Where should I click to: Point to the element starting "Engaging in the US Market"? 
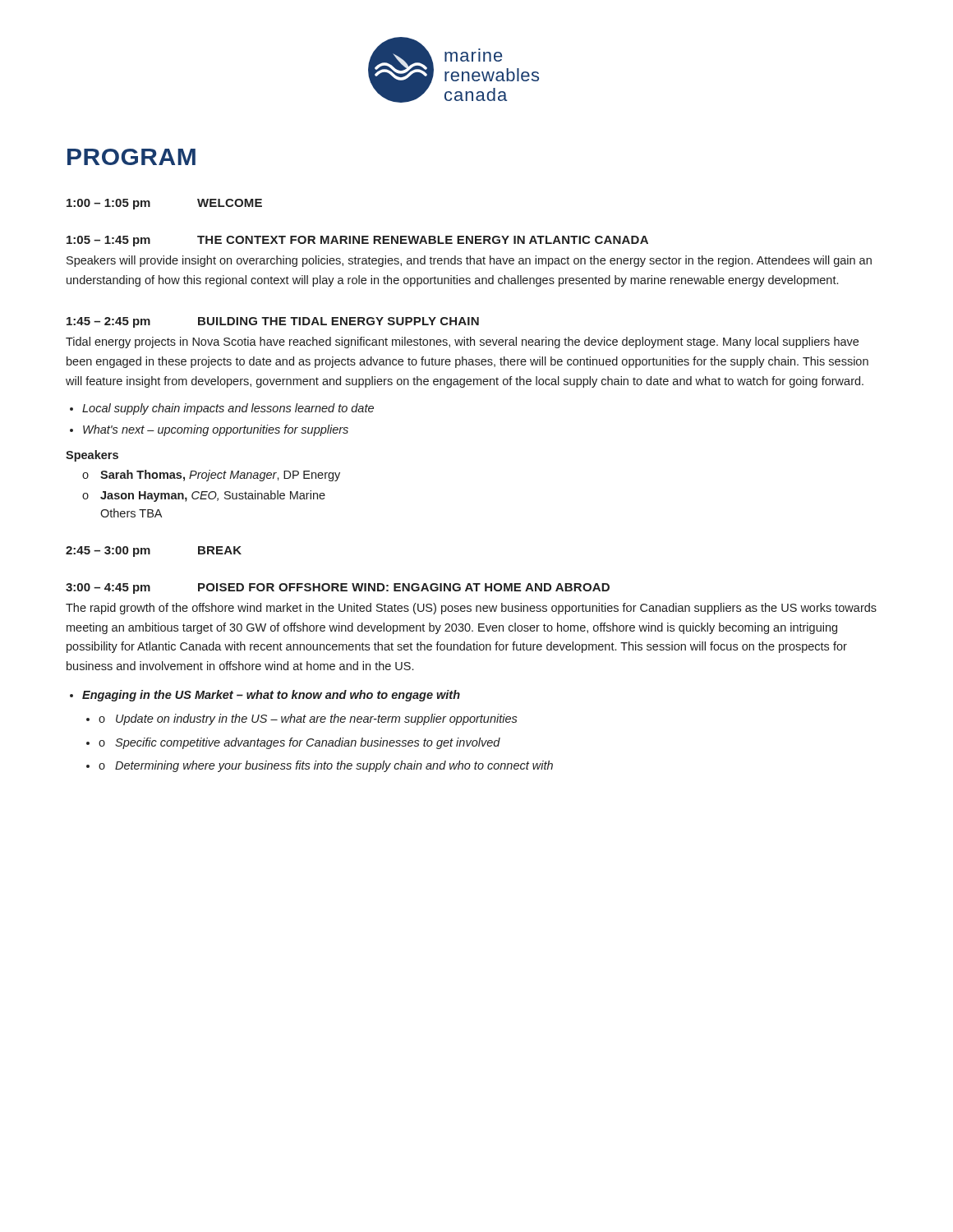point(485,732)
